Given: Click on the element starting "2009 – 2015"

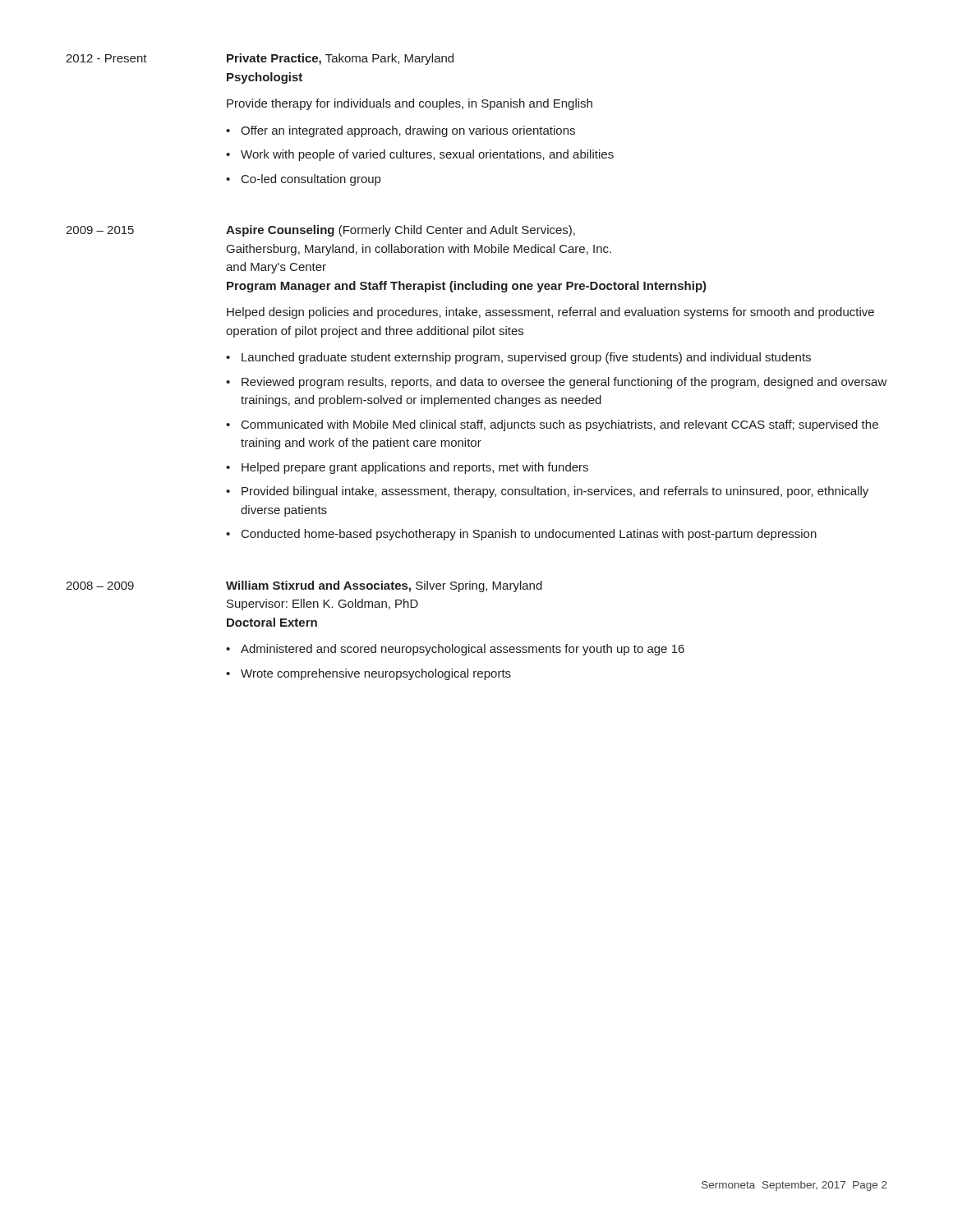Looking at the screenshot, I should [x=100, y=230].
